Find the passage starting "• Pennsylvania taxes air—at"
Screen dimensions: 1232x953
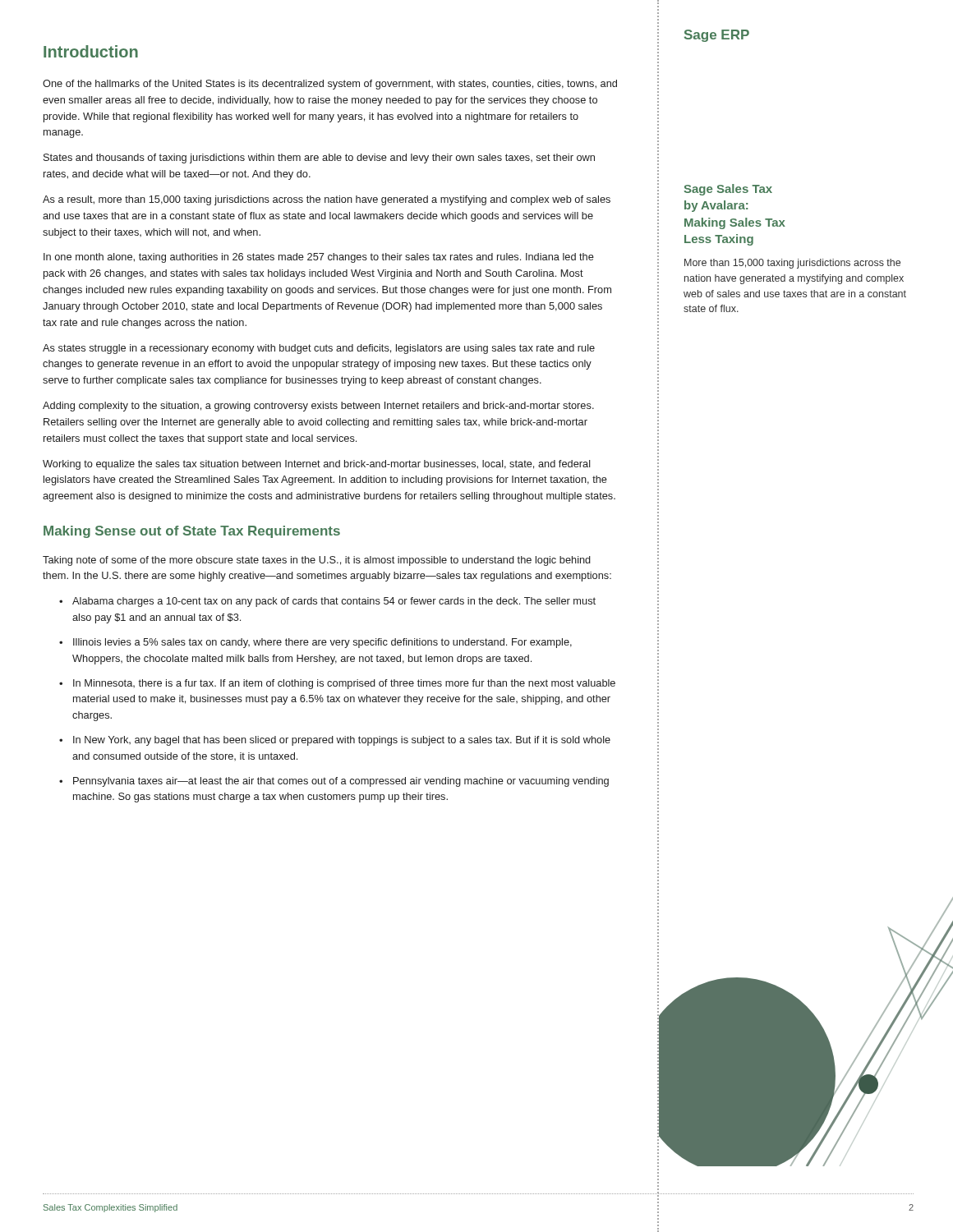[330, 789]
